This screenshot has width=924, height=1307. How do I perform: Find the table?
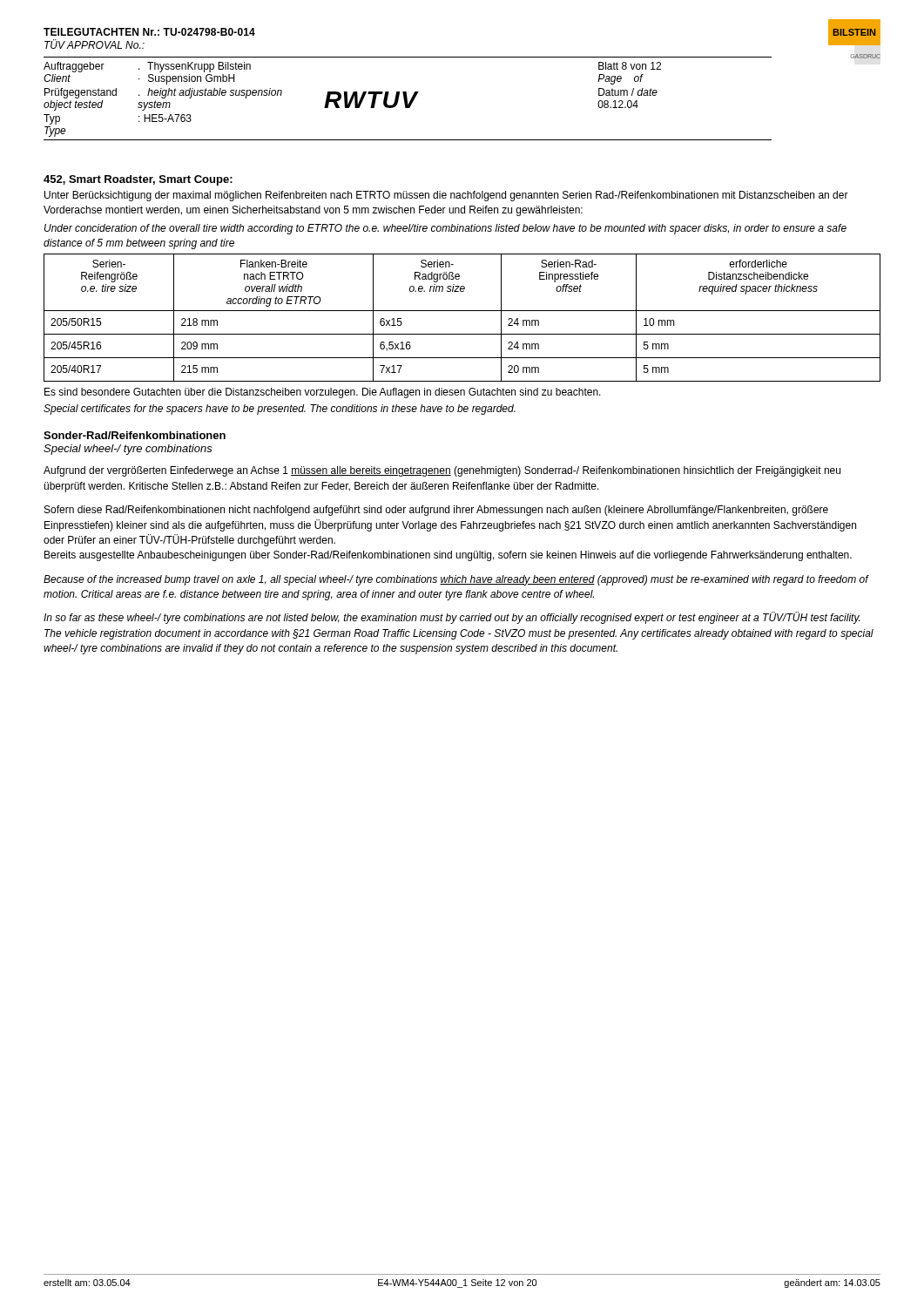tap(462, 317)
